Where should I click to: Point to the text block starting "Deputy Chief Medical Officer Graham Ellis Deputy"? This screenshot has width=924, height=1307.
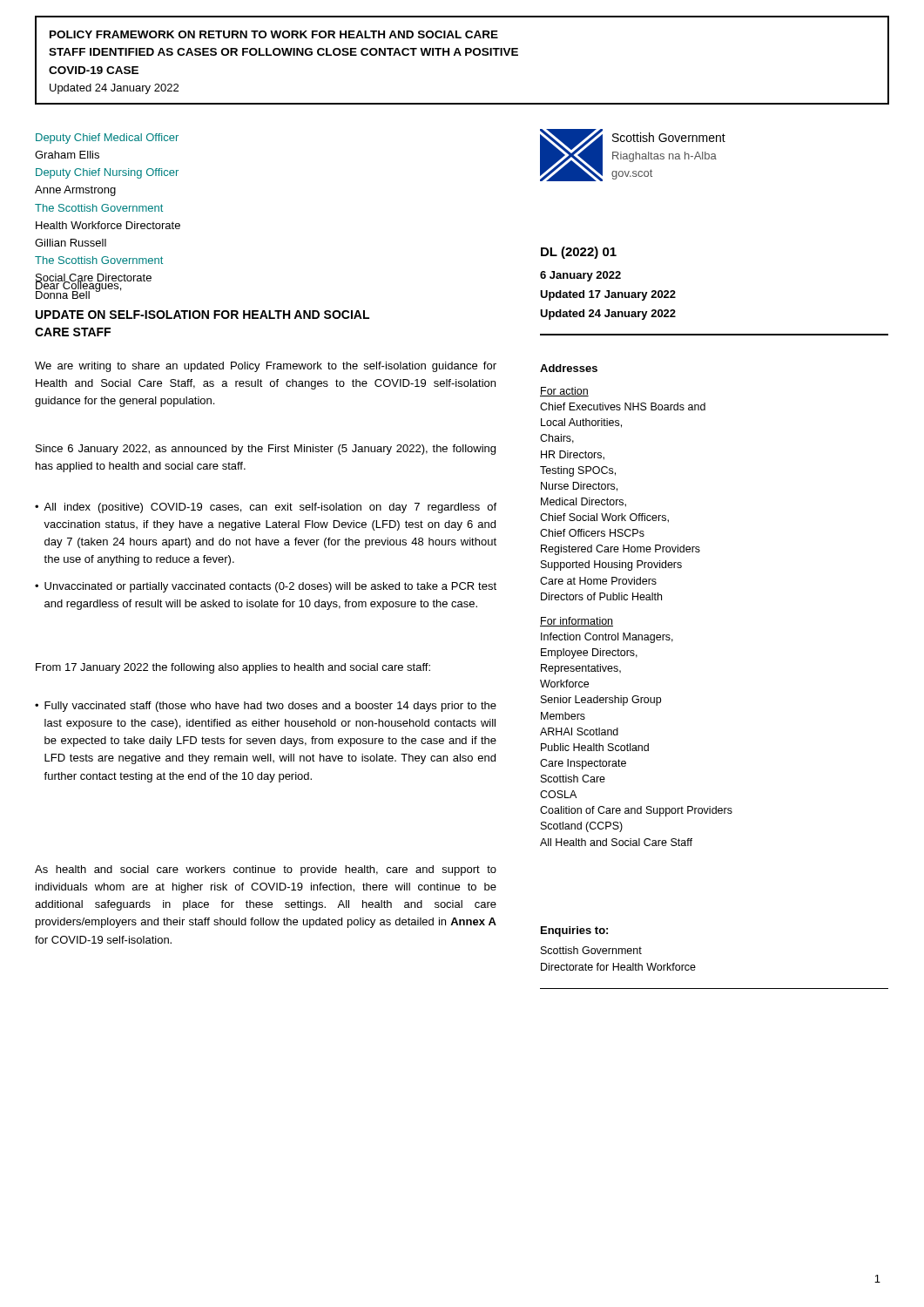click(108, 216)
